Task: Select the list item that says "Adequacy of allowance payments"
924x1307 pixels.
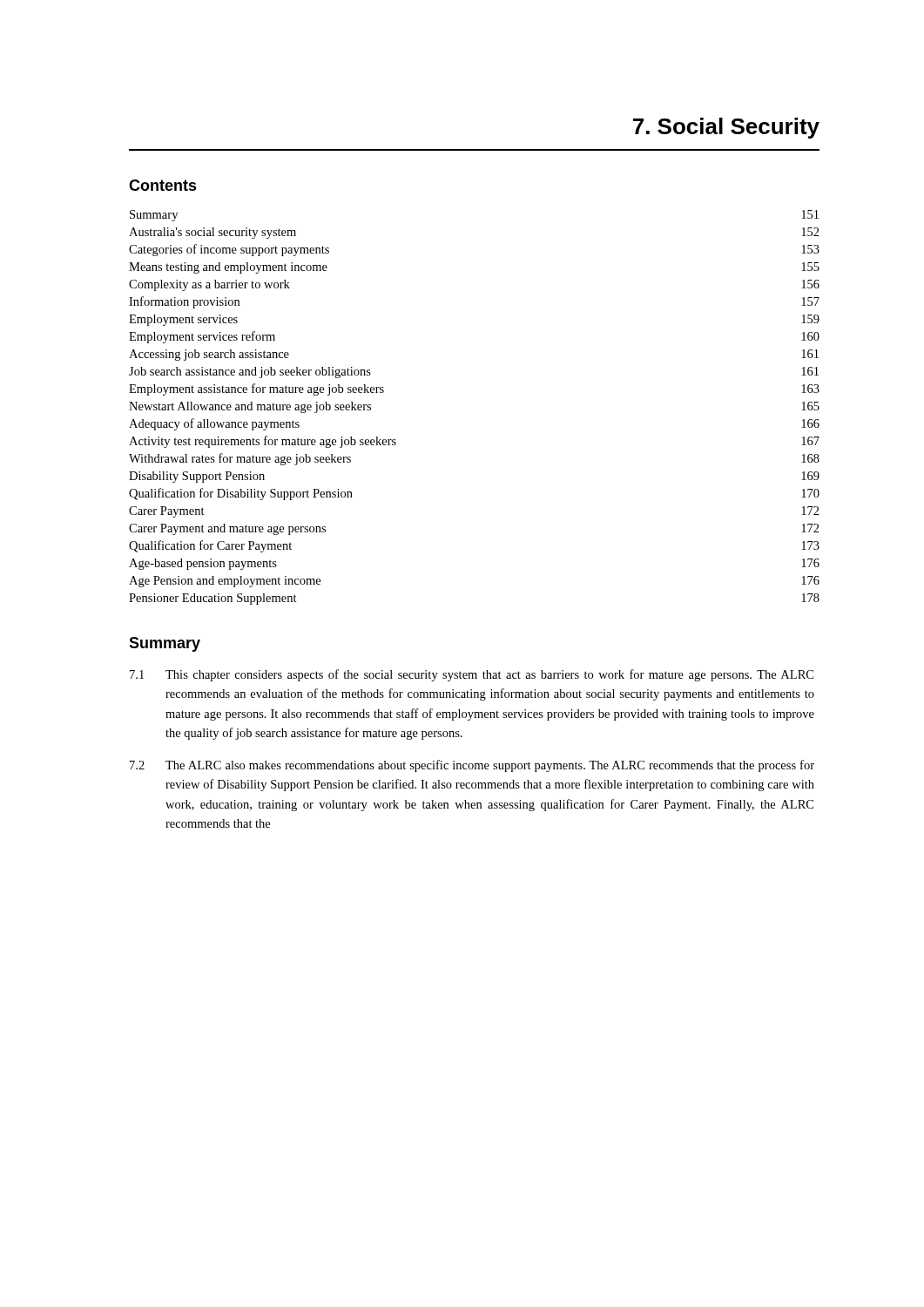Action: click(x=211, y=424)
